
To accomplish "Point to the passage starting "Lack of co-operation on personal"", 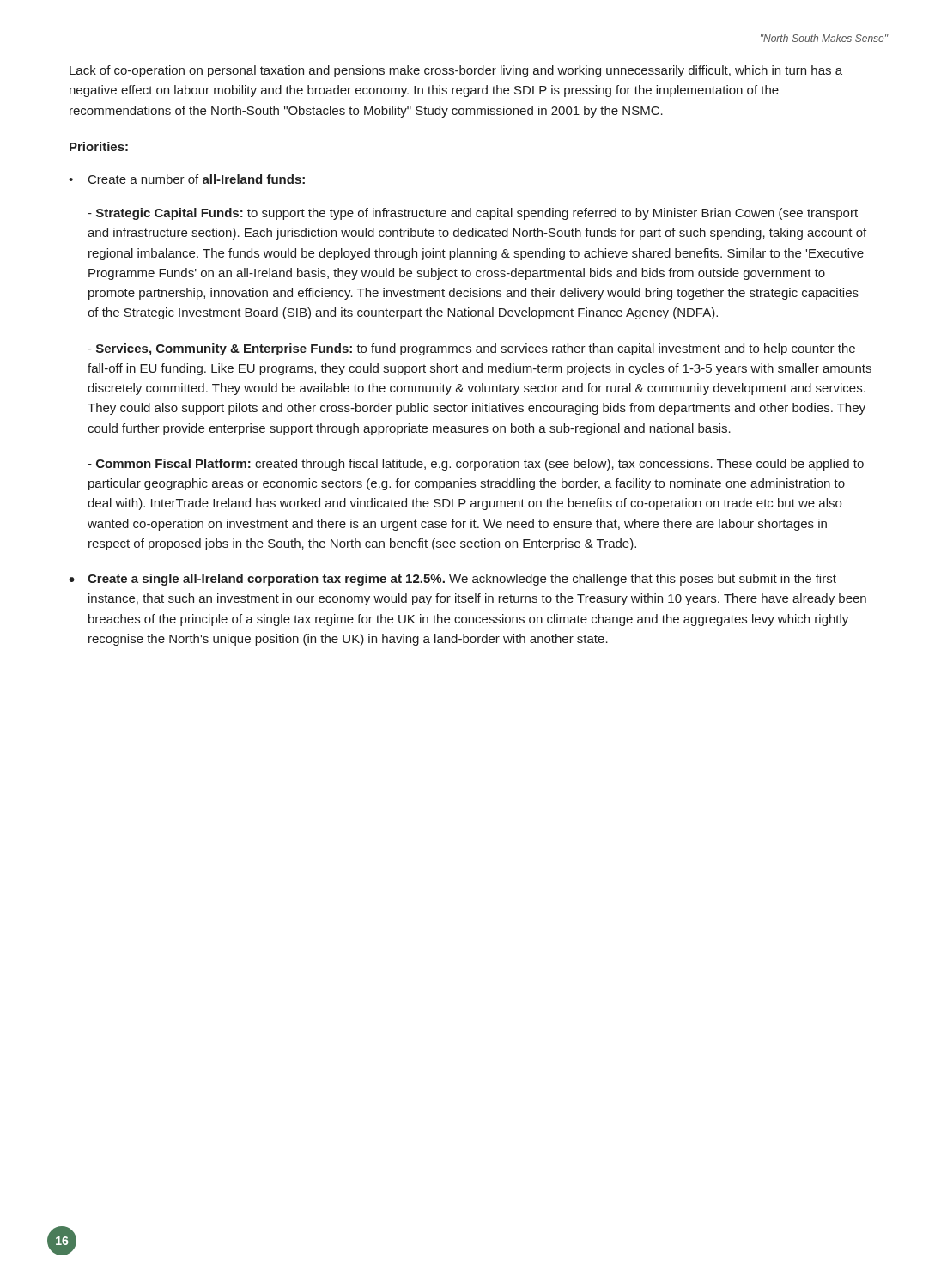I will [x=455, y=90].
